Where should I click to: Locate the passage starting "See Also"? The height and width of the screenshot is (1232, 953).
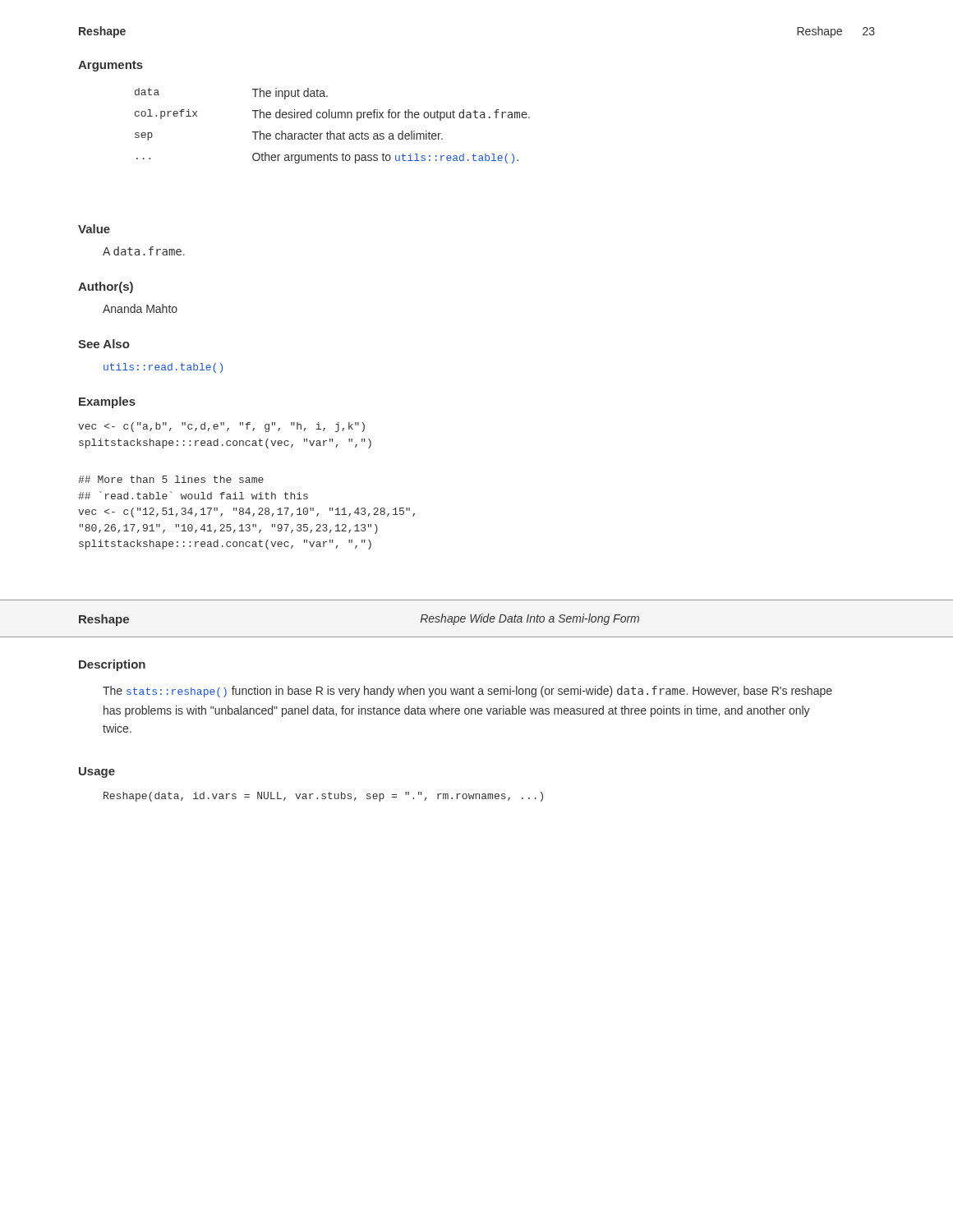(104, 344)
